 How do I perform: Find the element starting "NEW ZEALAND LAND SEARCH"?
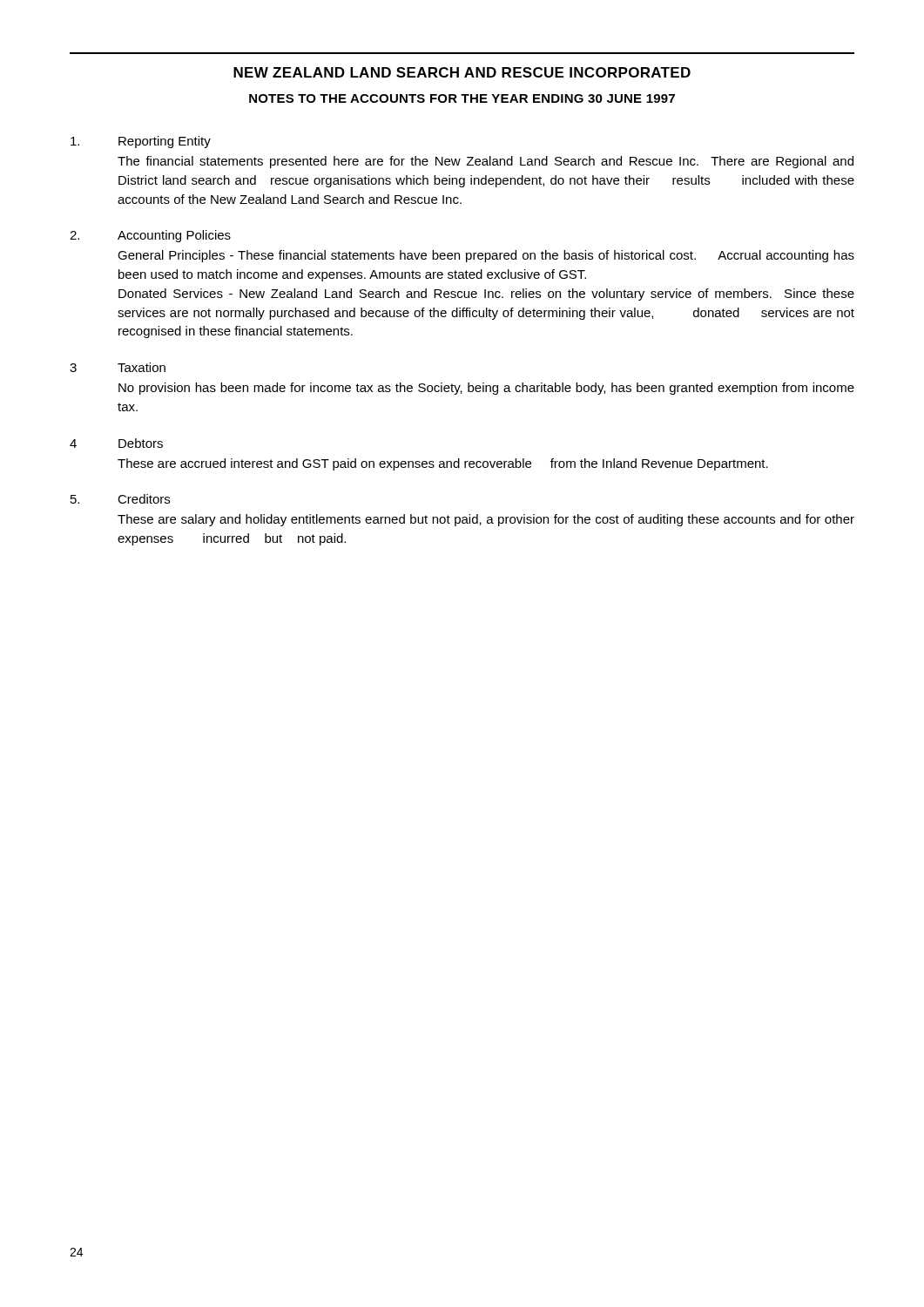462,73
